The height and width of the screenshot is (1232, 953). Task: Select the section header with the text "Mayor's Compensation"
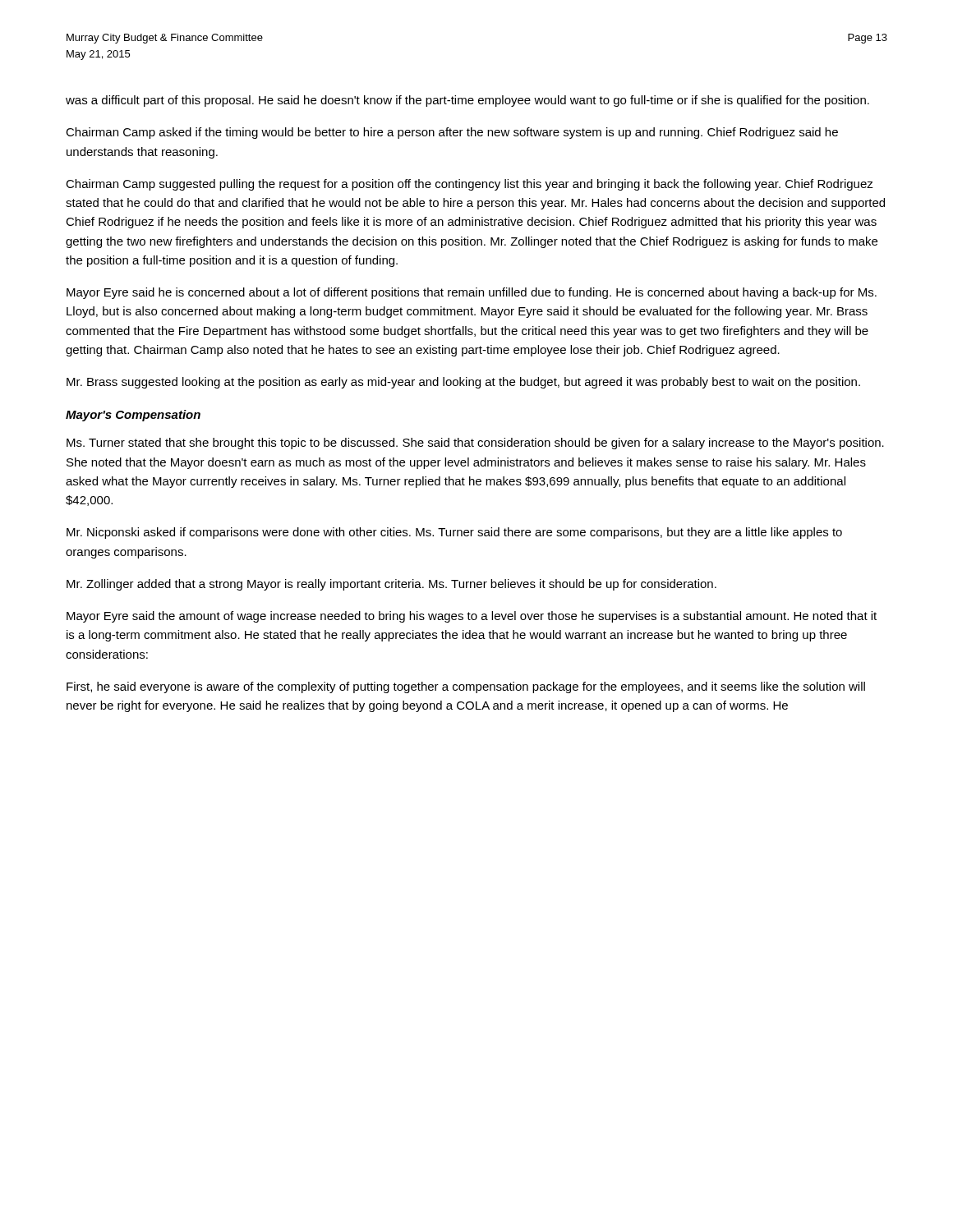(x=133, y=415)
